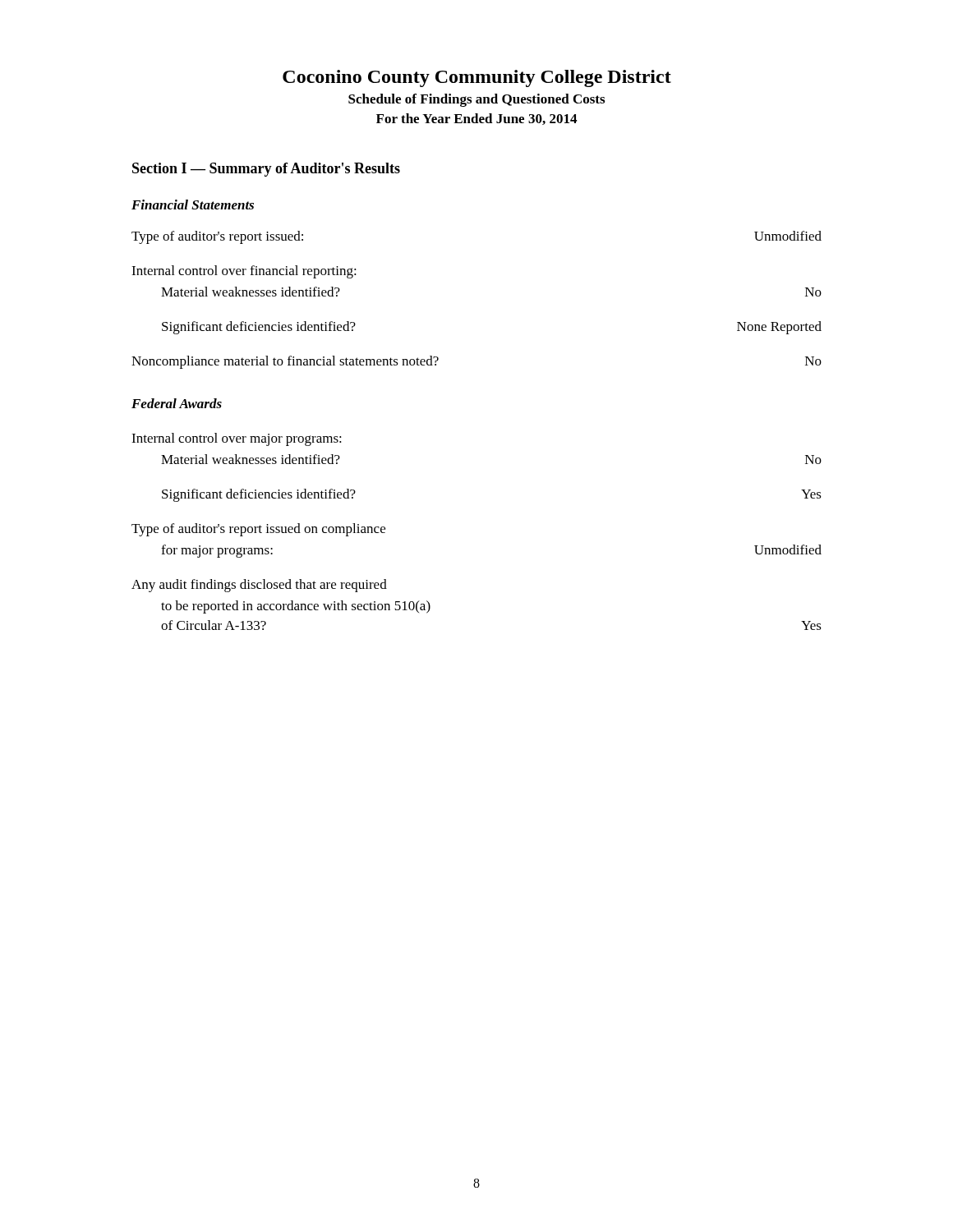953x1232 pixels.
Task: Find "Type of auditor's report issued: Unmodified" on this page
Action: 222,237
